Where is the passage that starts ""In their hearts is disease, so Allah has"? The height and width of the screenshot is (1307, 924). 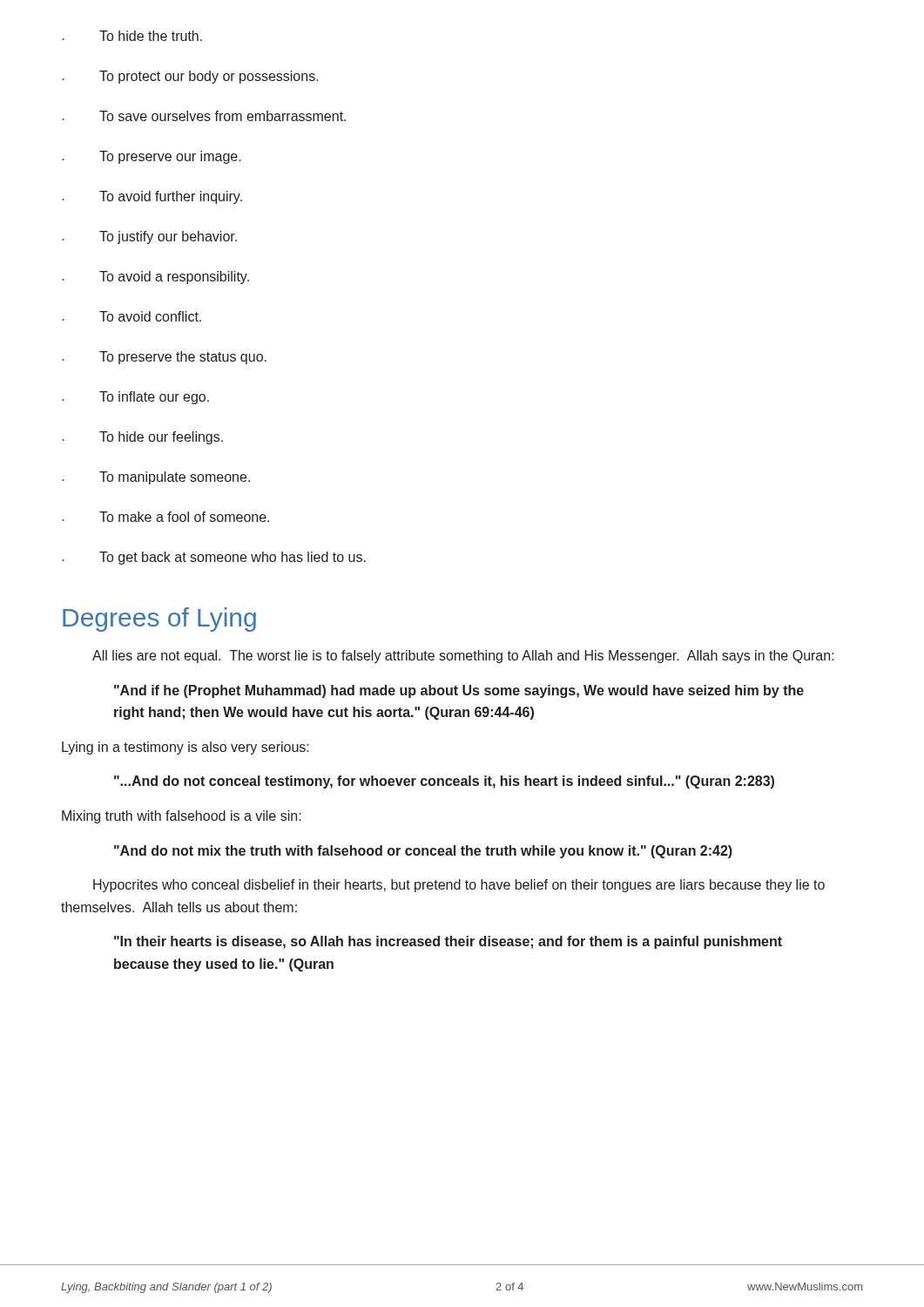click(x=448, y=953)
